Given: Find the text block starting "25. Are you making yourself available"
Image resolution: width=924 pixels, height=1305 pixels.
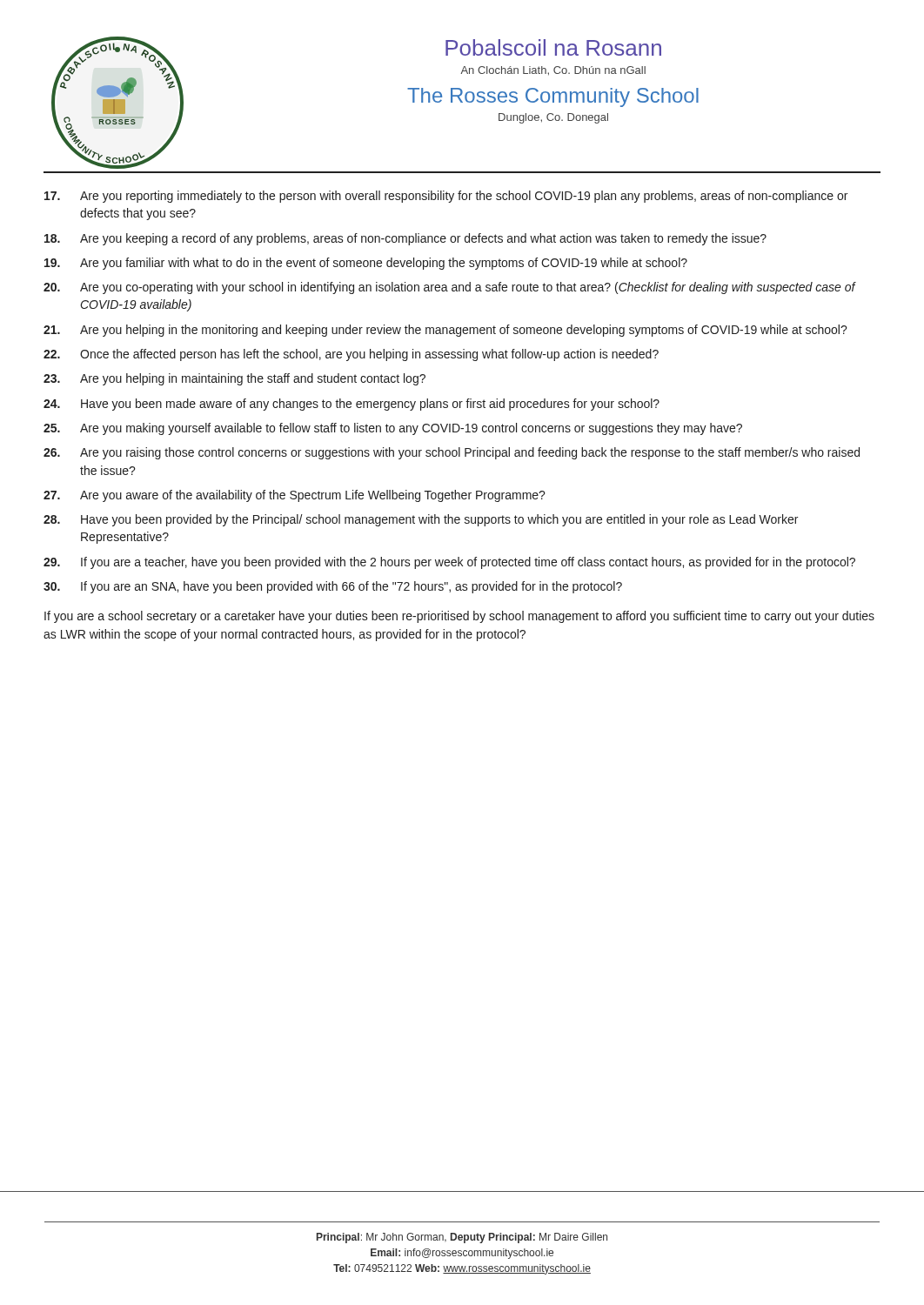Looking at the screenshot, I should 462,428.
